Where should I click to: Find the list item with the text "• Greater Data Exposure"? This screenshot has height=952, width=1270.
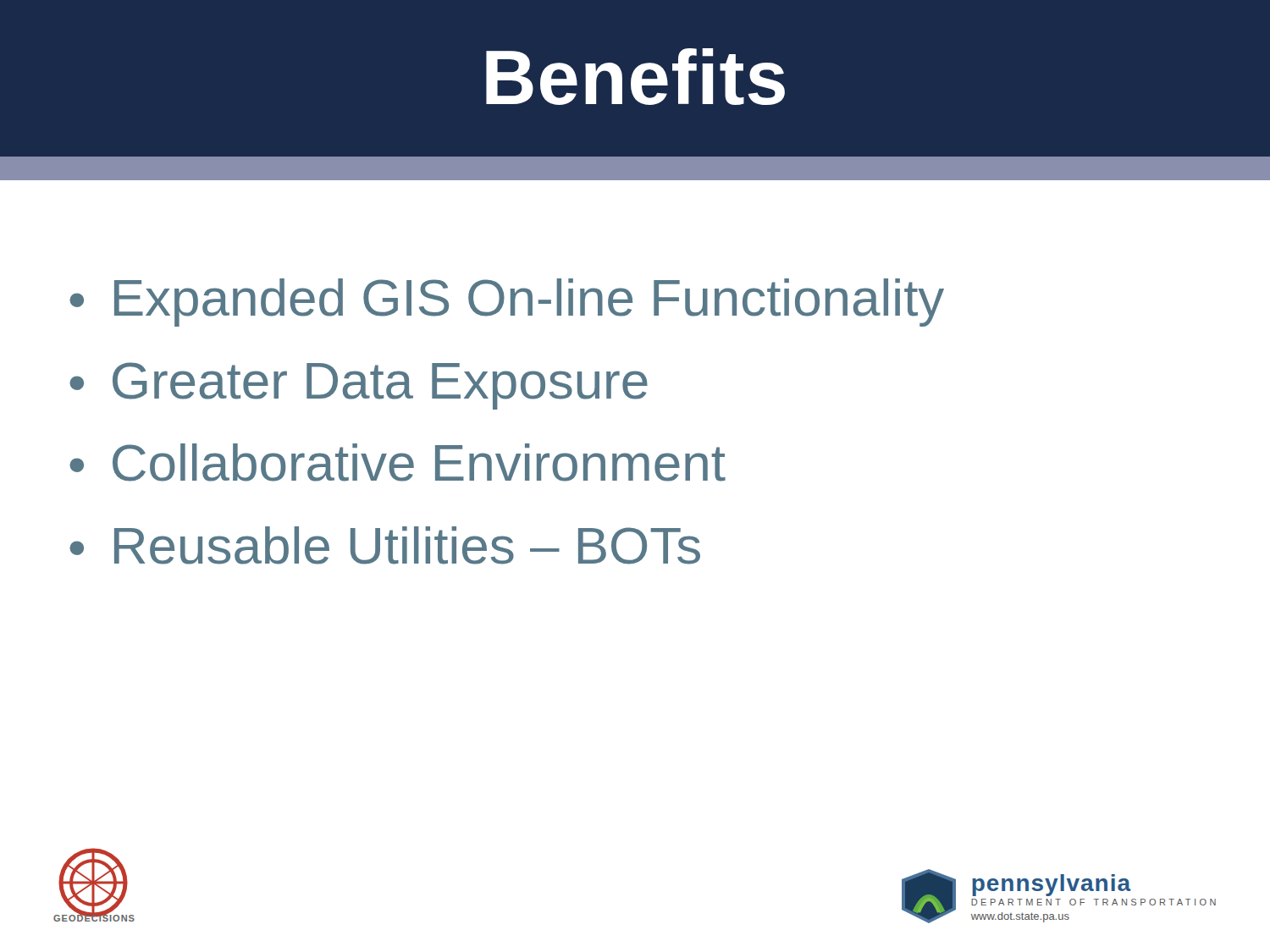[359, 381]
